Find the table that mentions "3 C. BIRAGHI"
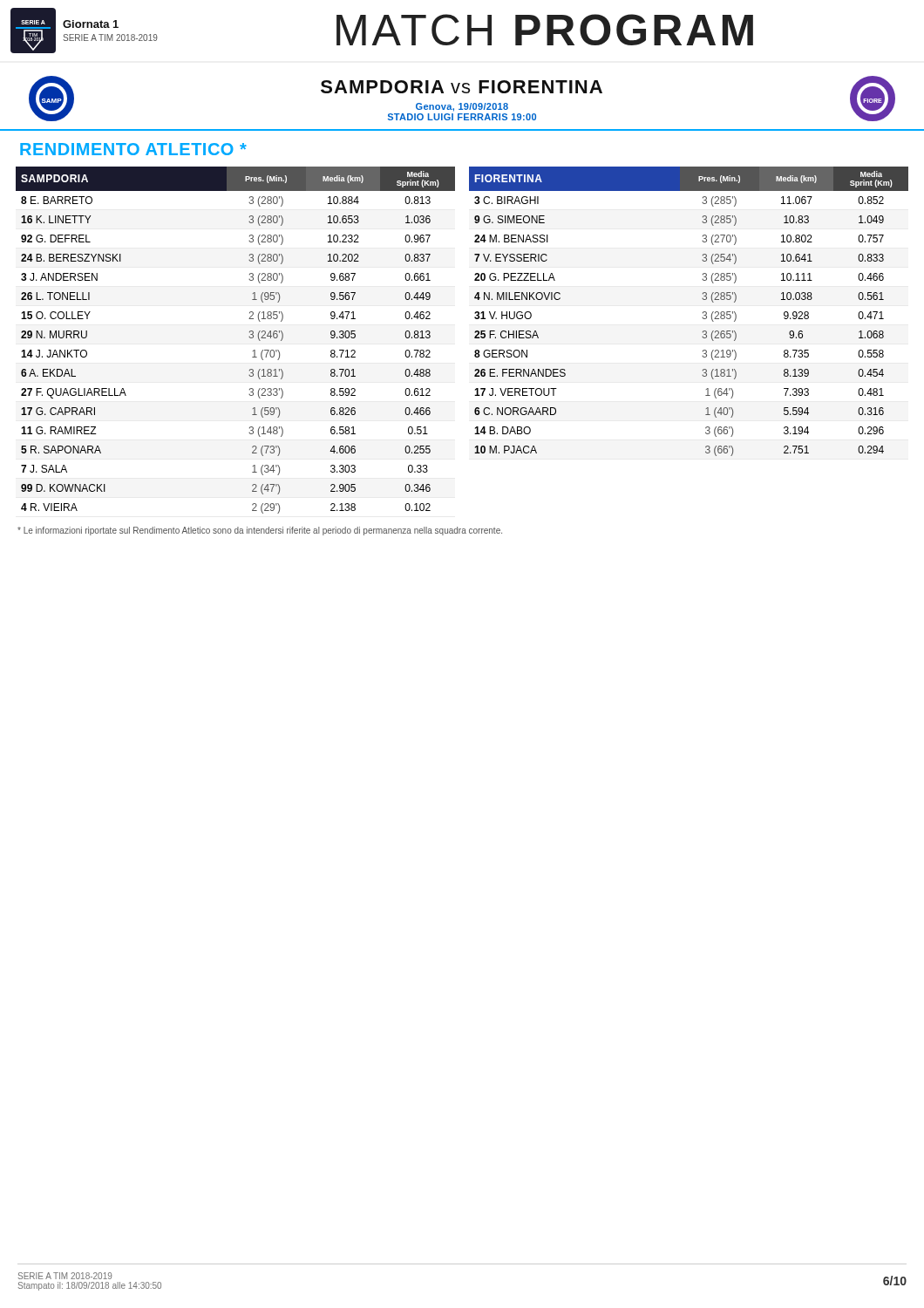Viewport: 924px width, 1308px height. coord(689,342)
